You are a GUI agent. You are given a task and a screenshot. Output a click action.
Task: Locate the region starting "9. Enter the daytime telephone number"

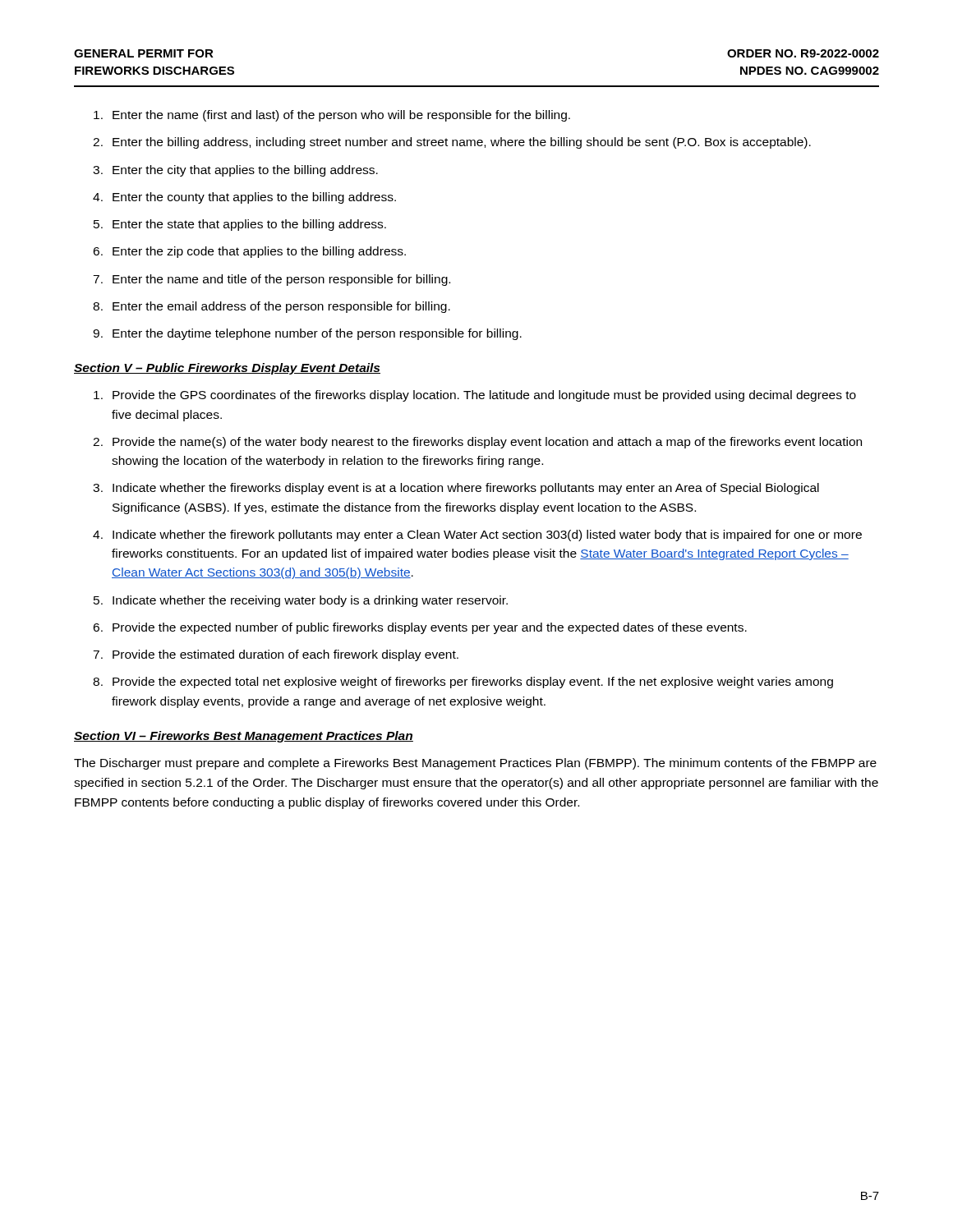476,333
